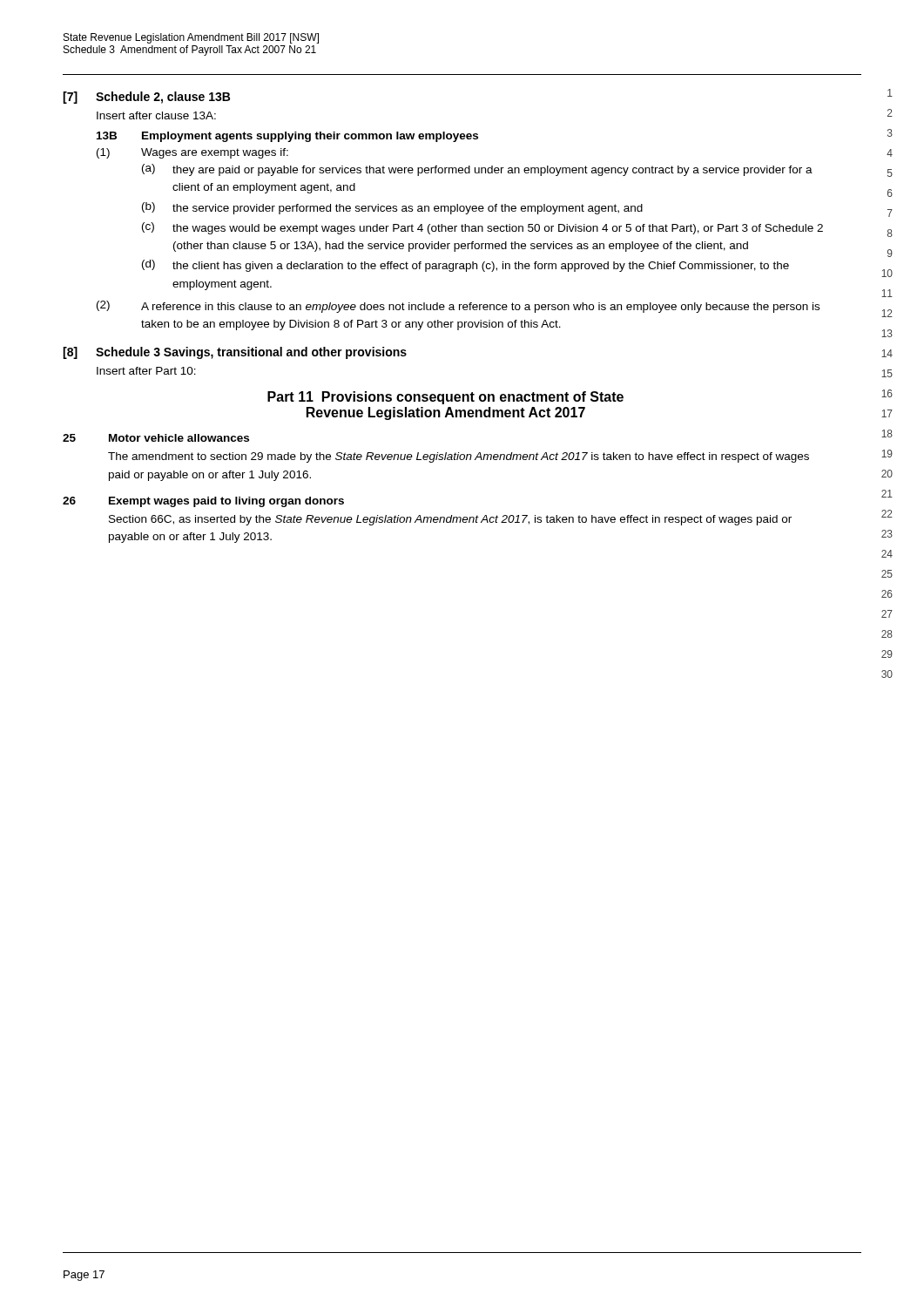The height and width of the screenshot is (1307, 924).
Task: Click on the text block starting "Insert after clause 13A:"
Action: pos(156,115)
